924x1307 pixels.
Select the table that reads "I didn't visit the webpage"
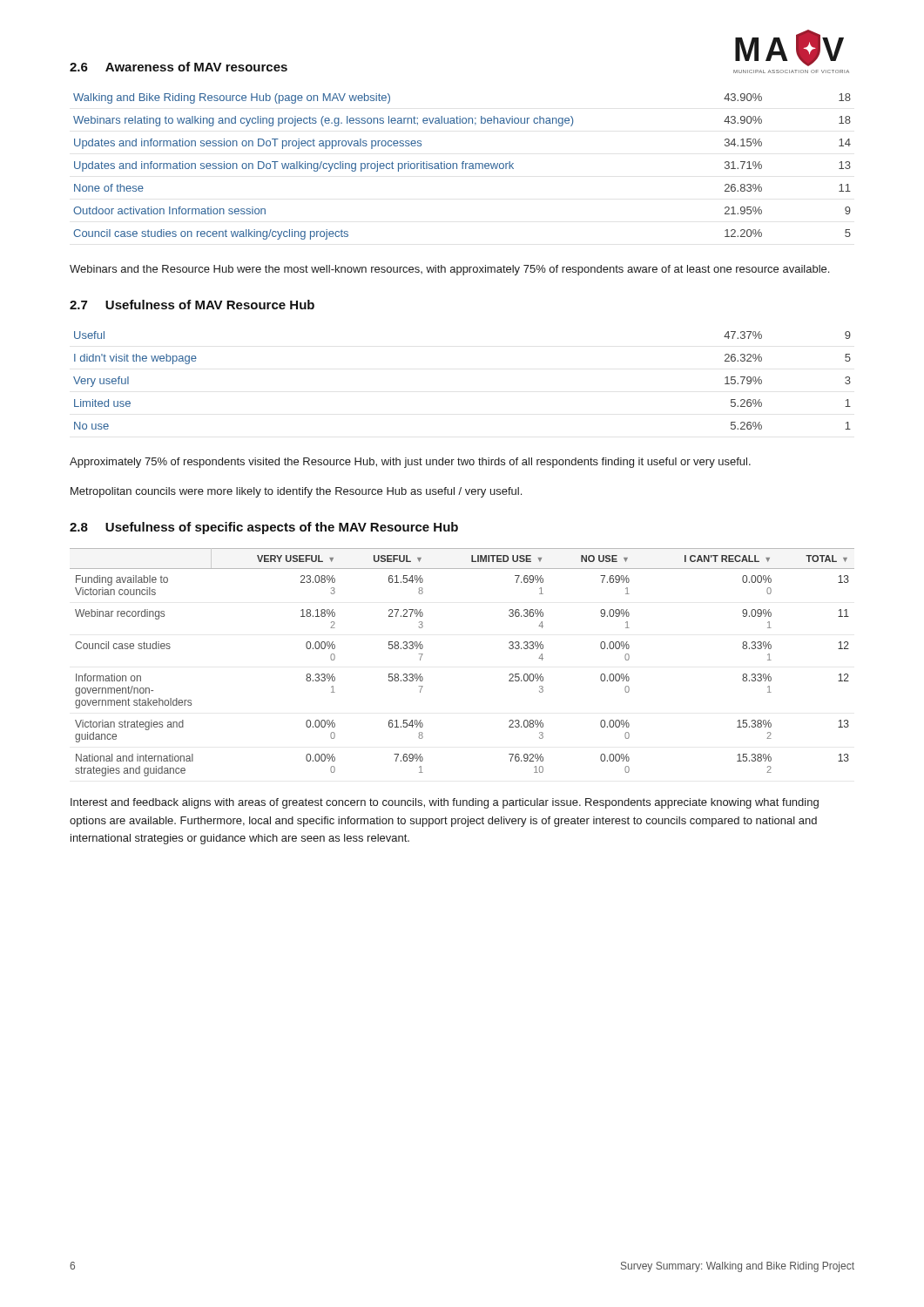pos(462,381)
